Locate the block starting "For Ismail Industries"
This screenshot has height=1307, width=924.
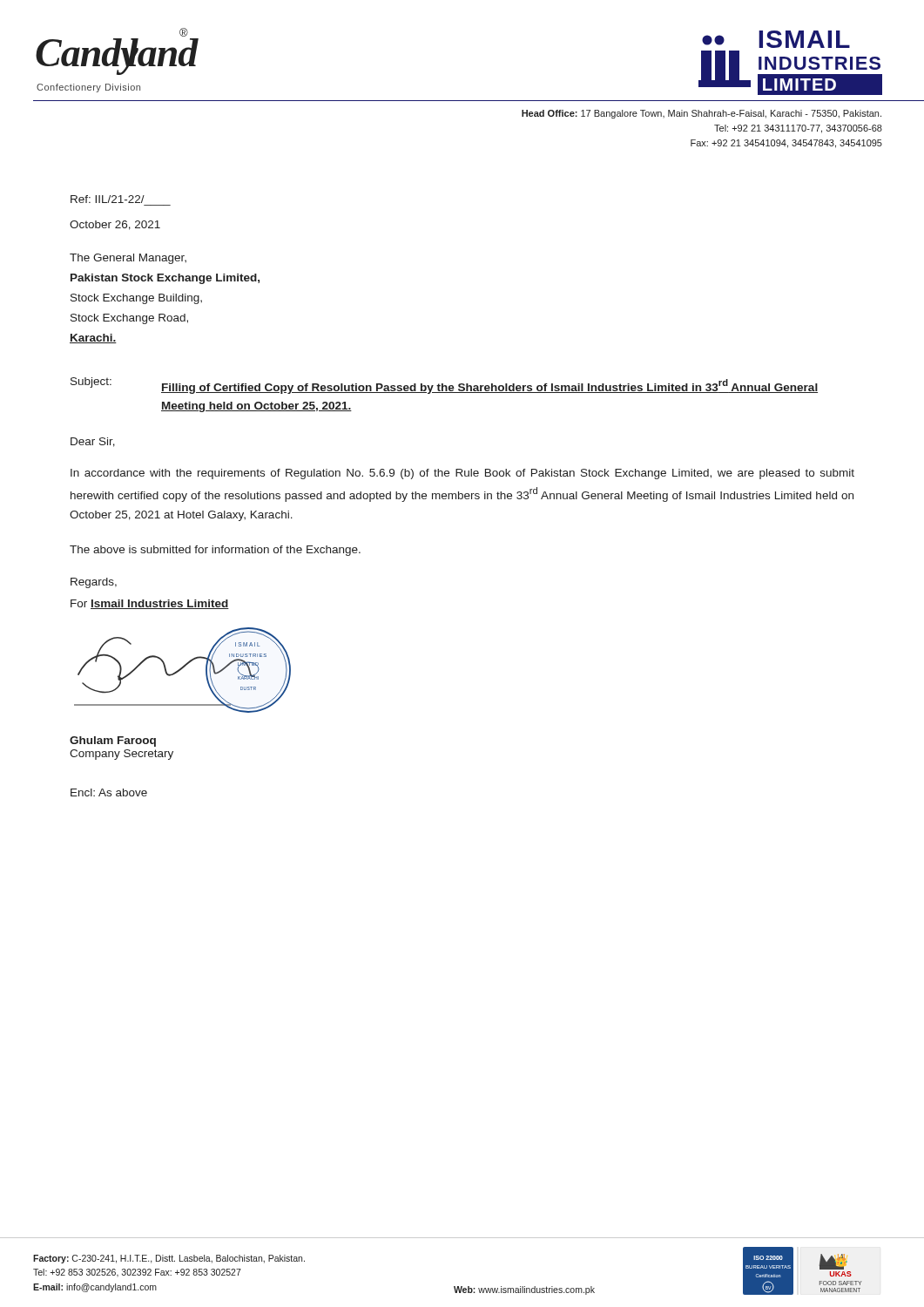click(x=149, y=604)
